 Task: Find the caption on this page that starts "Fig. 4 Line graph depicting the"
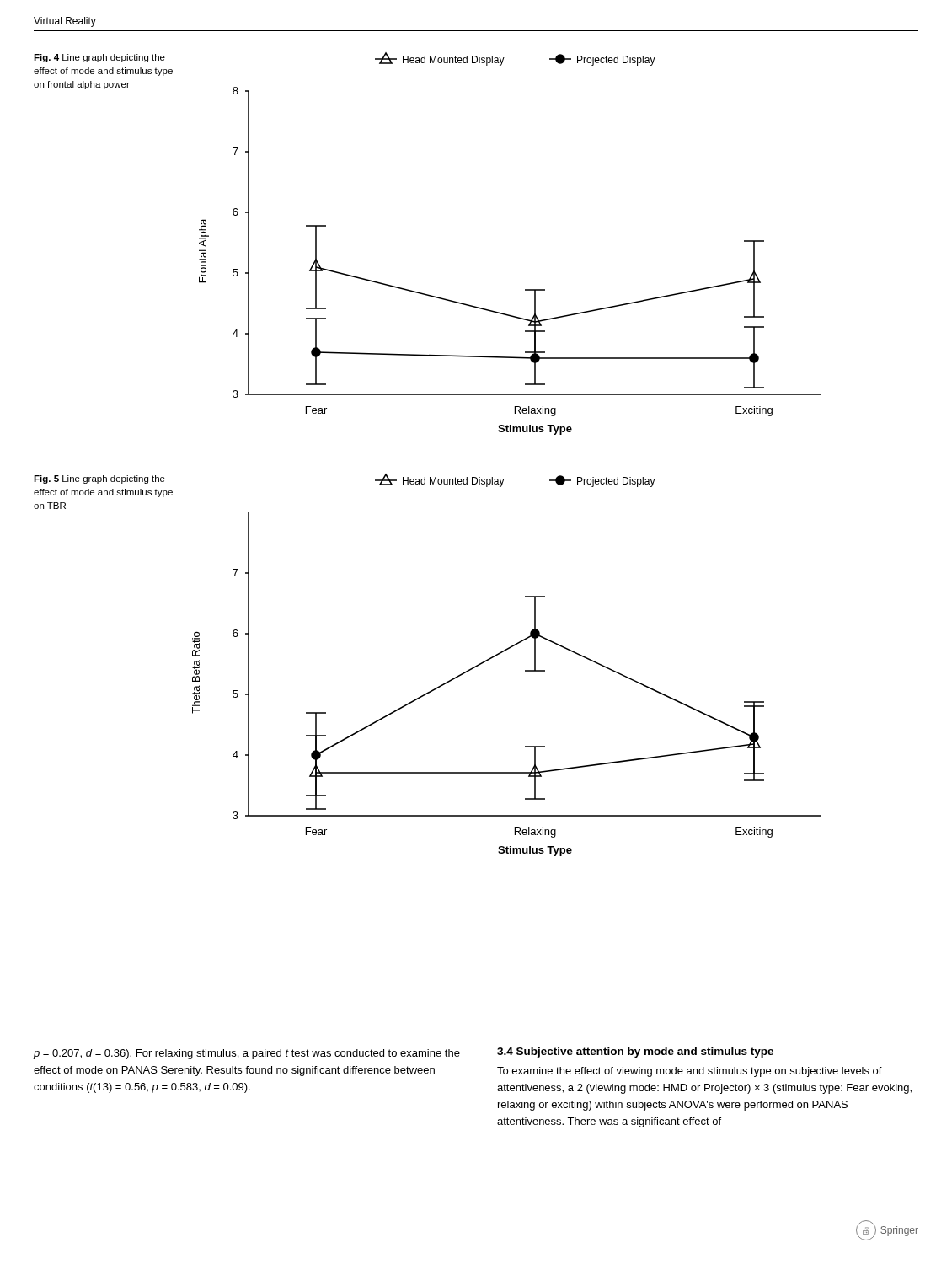coord(103,71)
